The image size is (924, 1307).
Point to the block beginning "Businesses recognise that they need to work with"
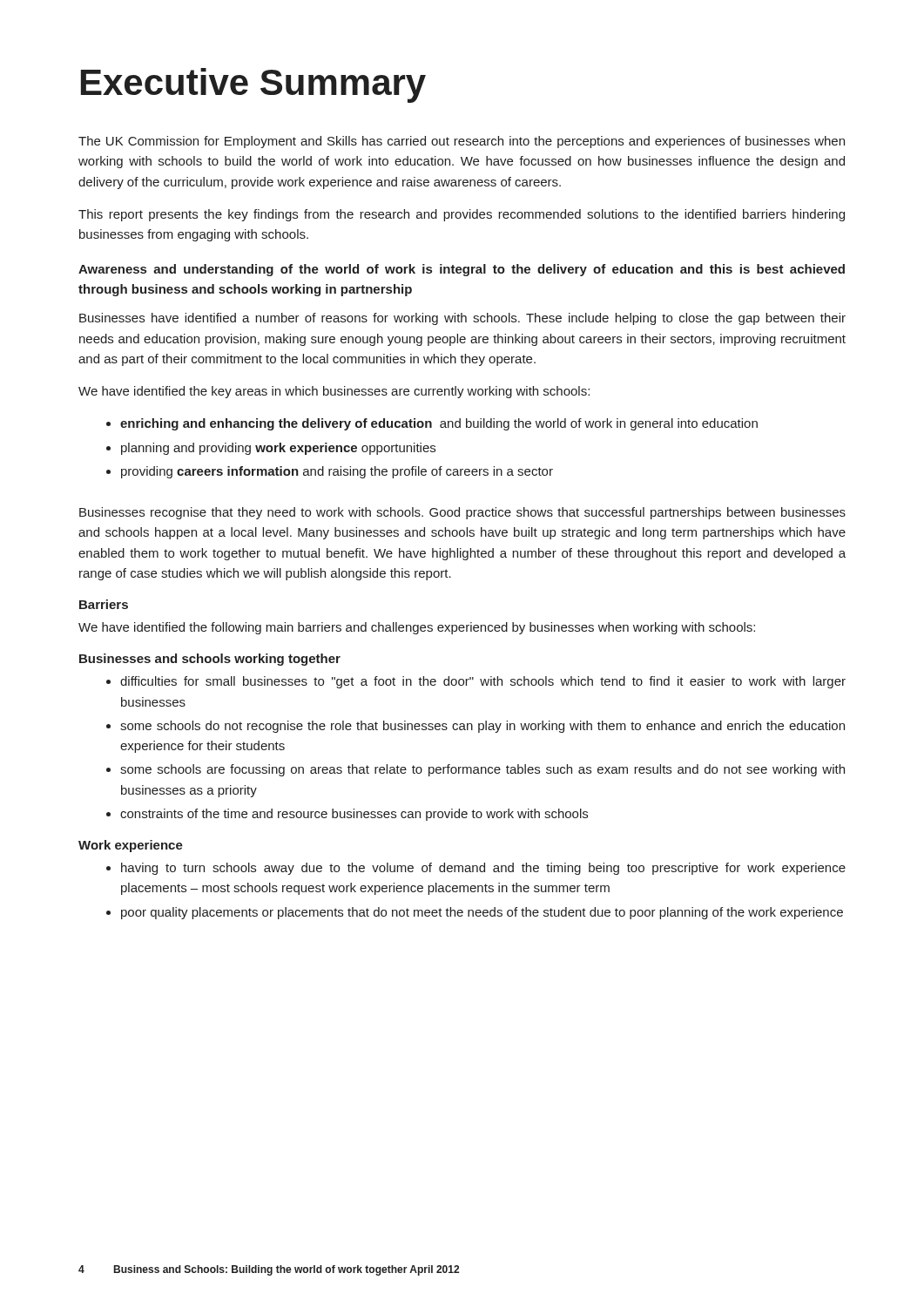tap(462, 542)
